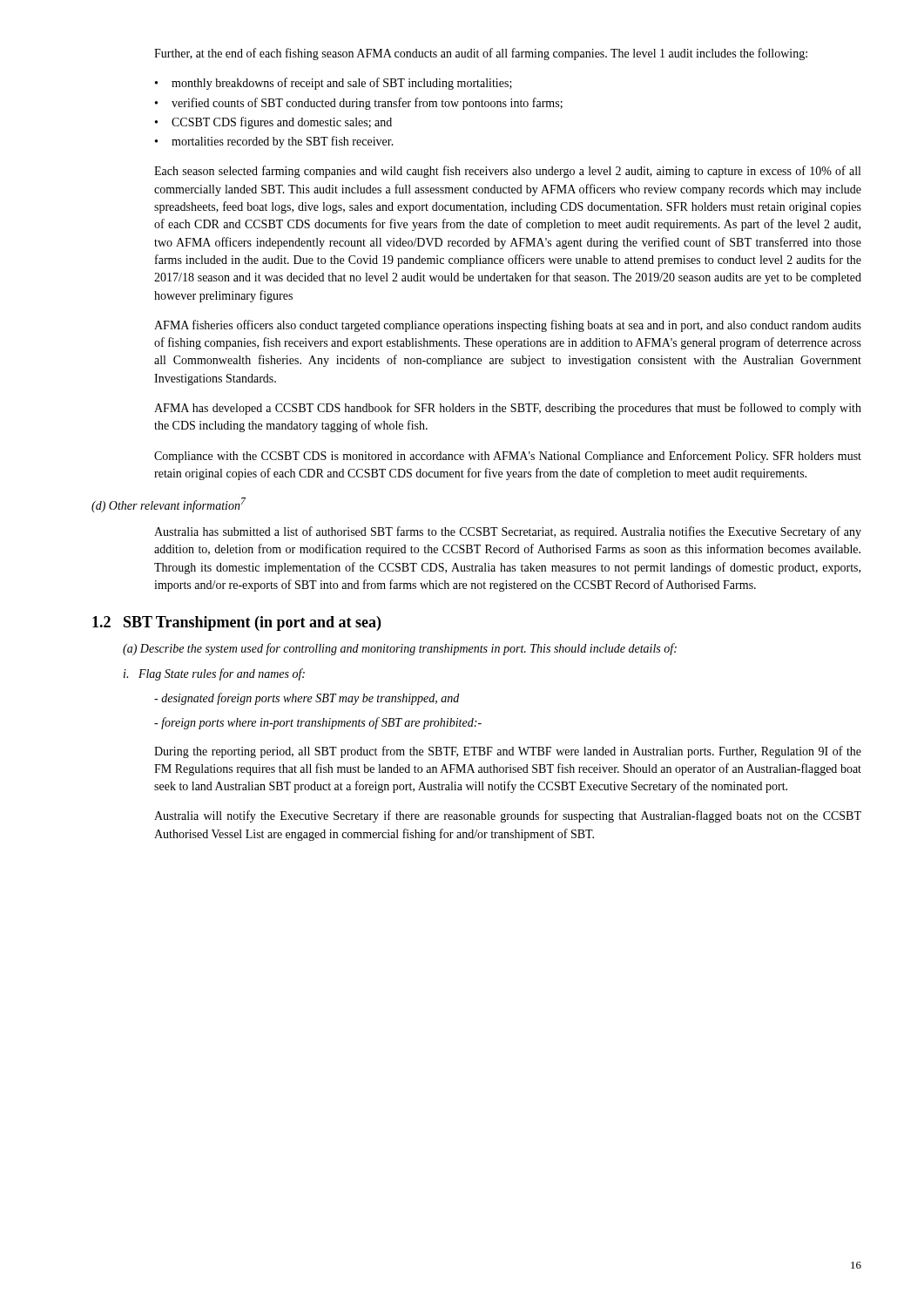Click the passage that begins "• monthly breakdowns of receipt and sale"
924x1307 pixels.
[x=333, y=84]
